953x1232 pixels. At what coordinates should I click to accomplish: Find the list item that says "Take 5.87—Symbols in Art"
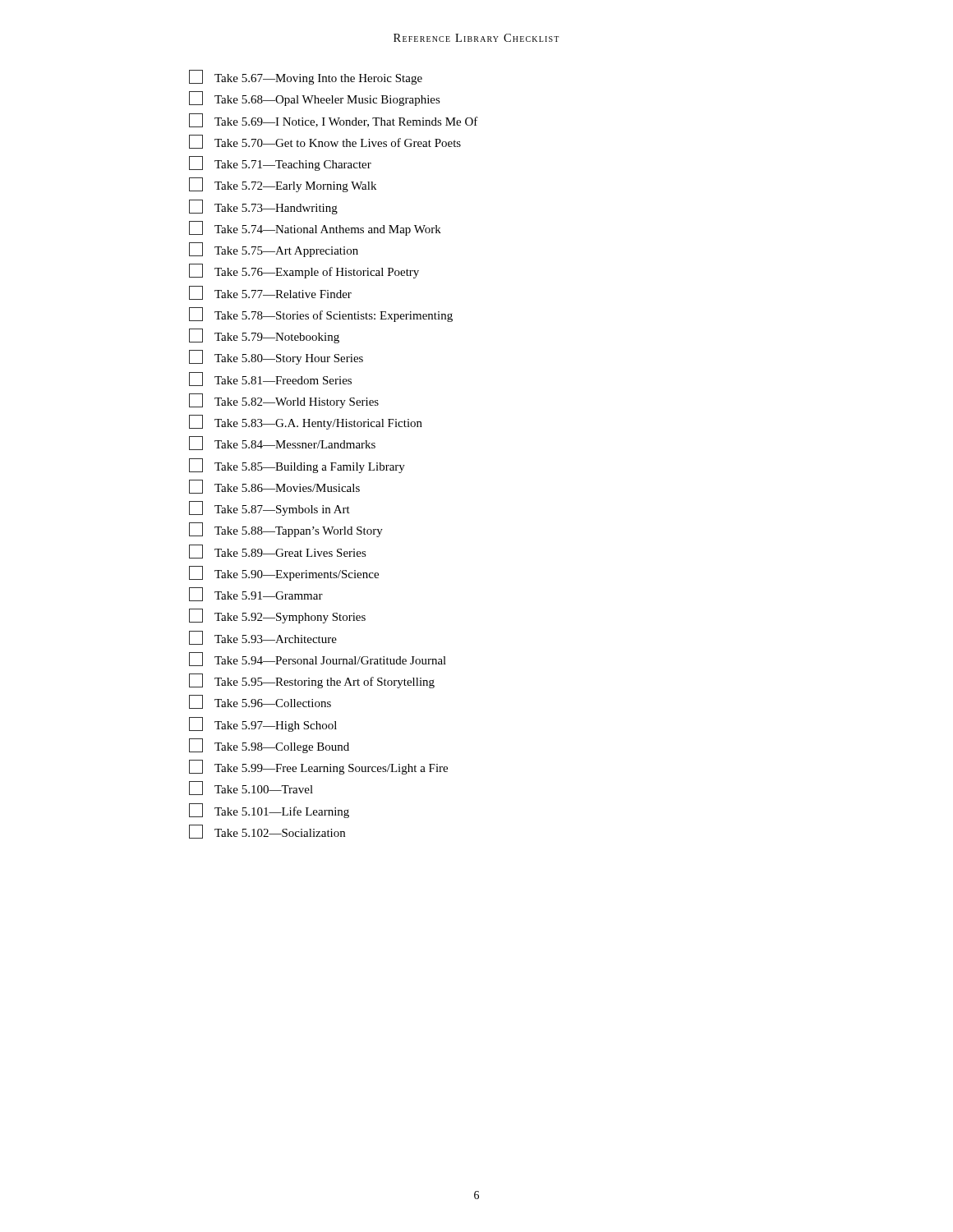click(269, 510)
